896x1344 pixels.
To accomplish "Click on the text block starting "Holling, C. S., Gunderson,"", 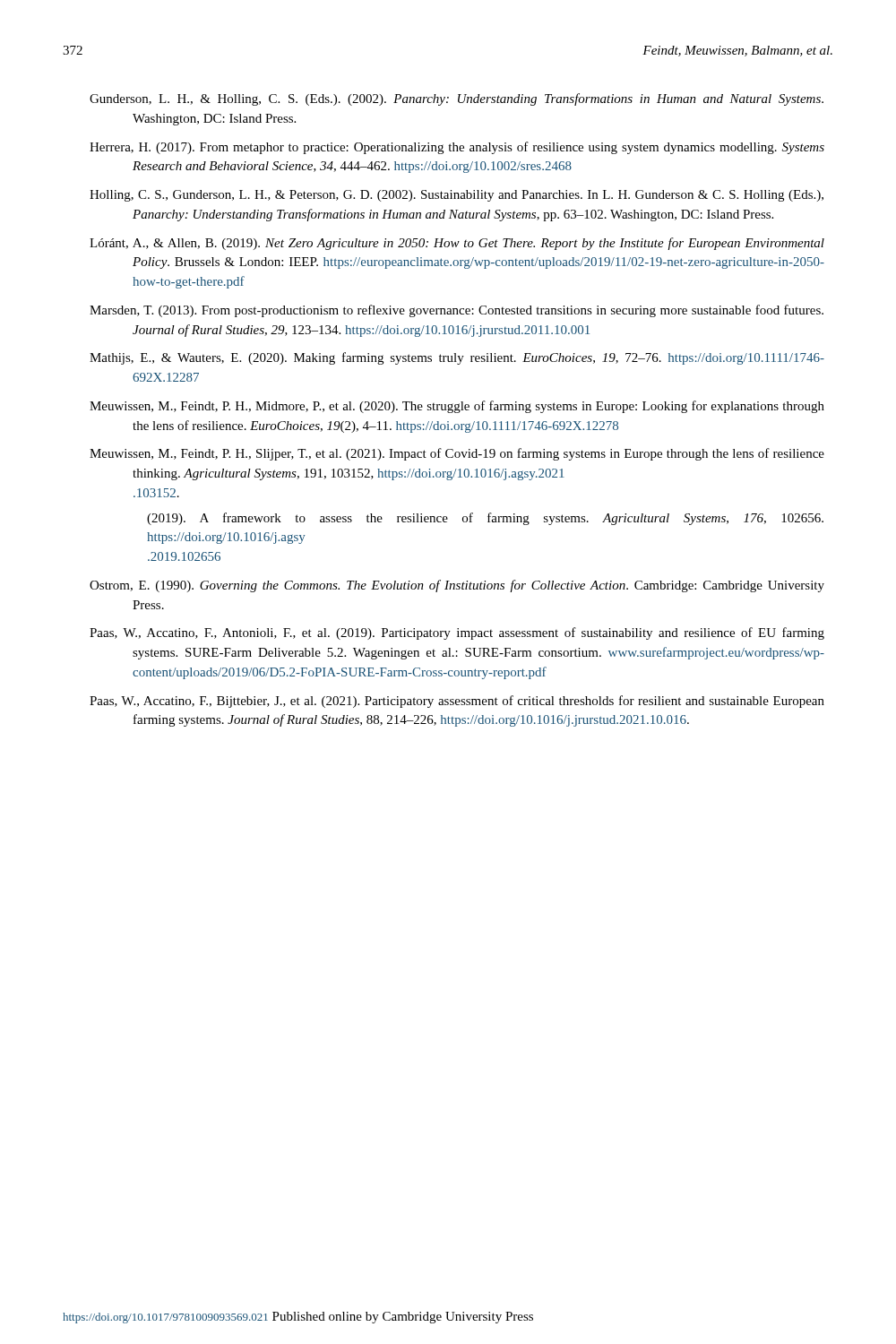I will 457,204.
